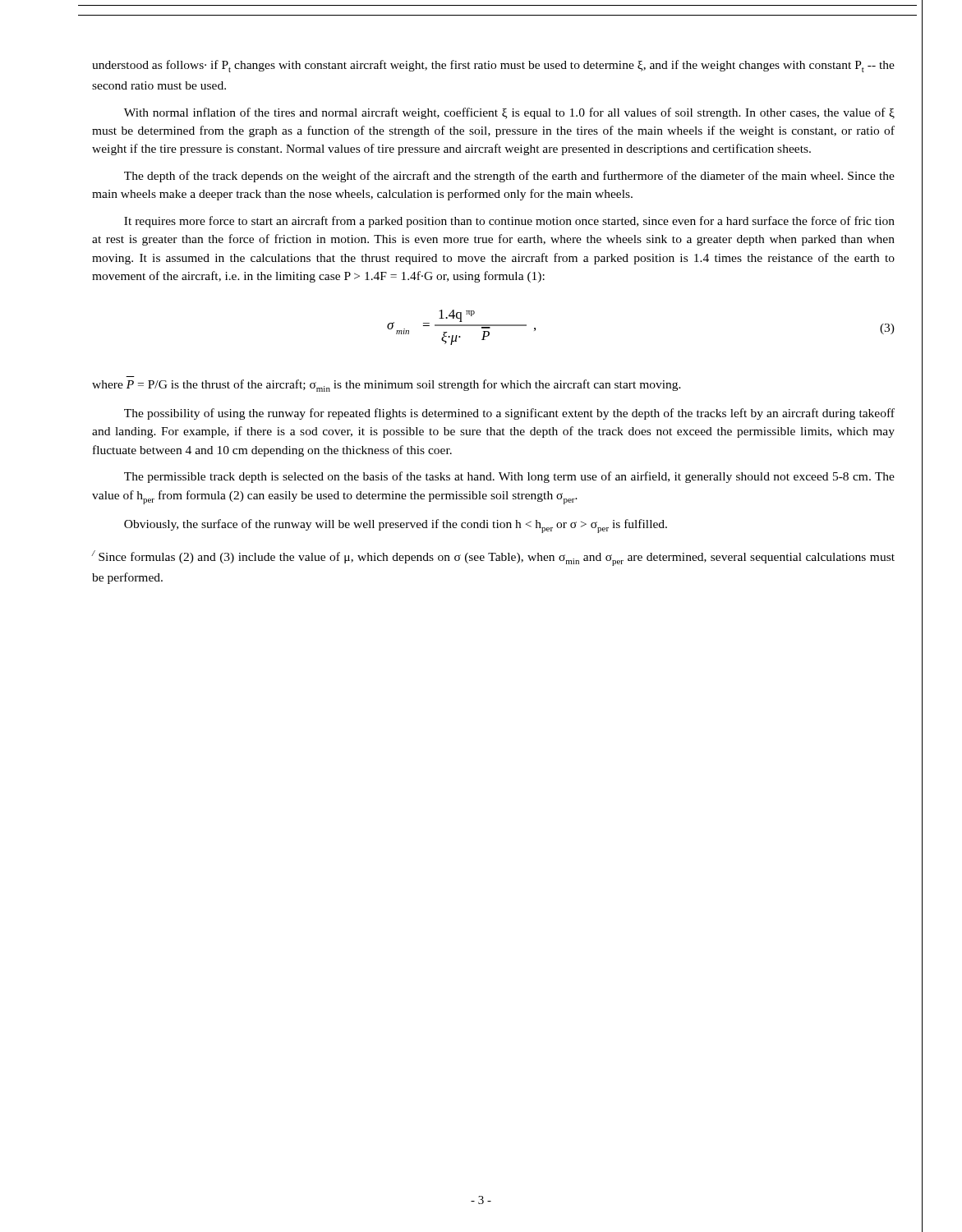This screenshot has height=1232, width=962.
Task: Locate the text block starting "The possibility of using the"
Action: click(493, 432)
